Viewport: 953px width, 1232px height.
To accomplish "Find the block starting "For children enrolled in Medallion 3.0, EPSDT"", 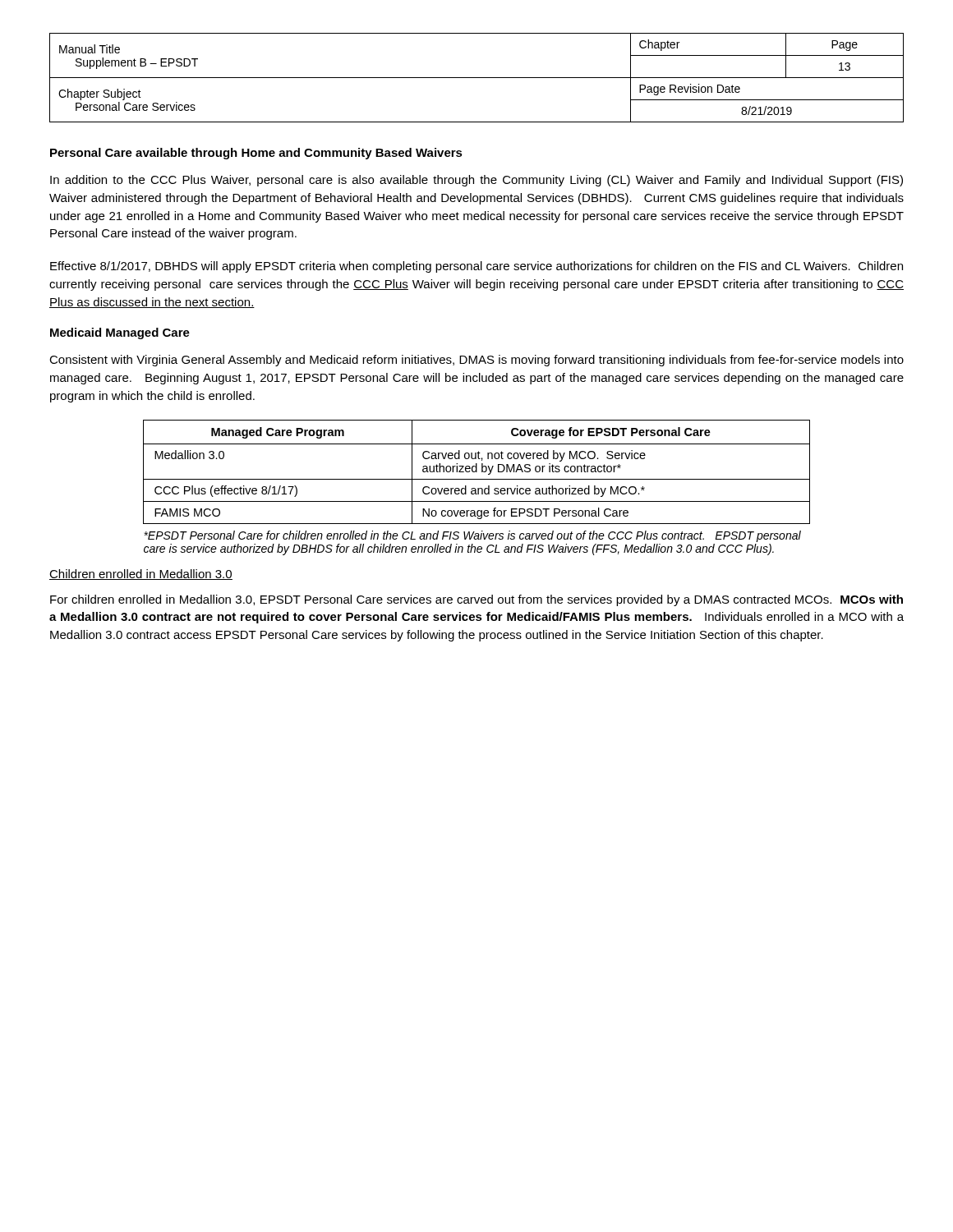I will [x=476, y=617].
